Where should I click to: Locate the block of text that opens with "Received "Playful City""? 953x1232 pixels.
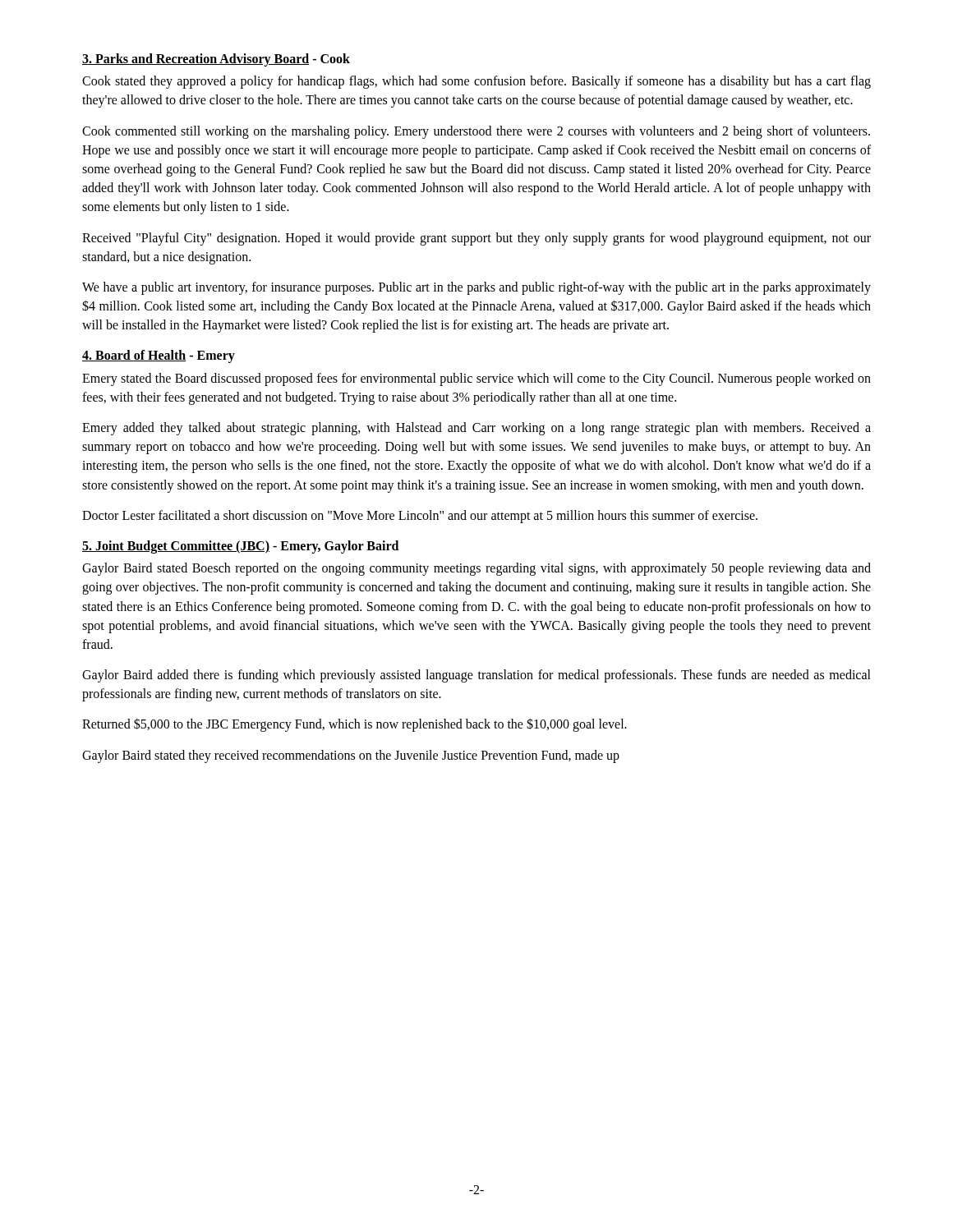[x=476, y=247]
